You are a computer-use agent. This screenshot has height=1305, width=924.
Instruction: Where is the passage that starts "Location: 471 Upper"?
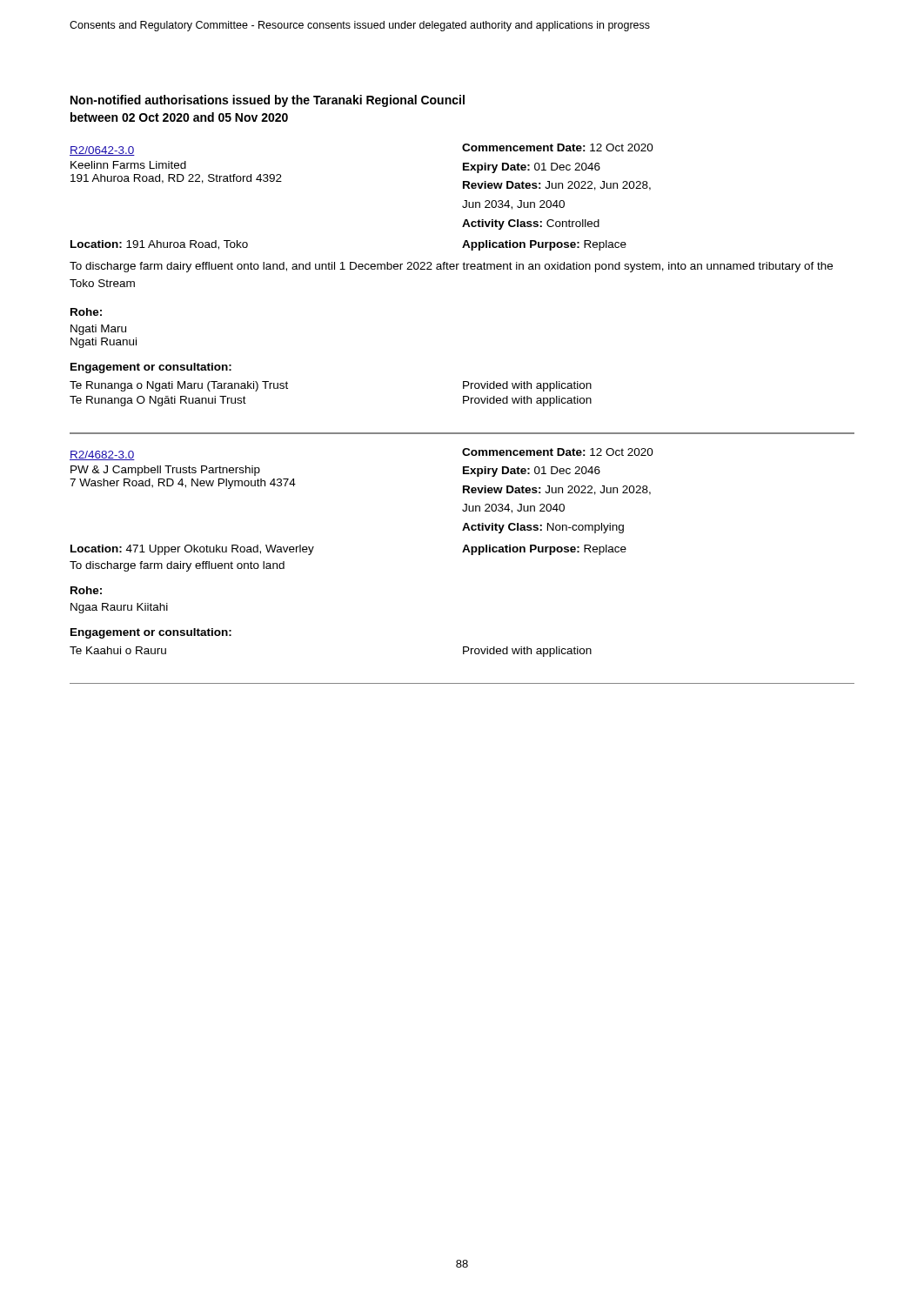point(192,548)
